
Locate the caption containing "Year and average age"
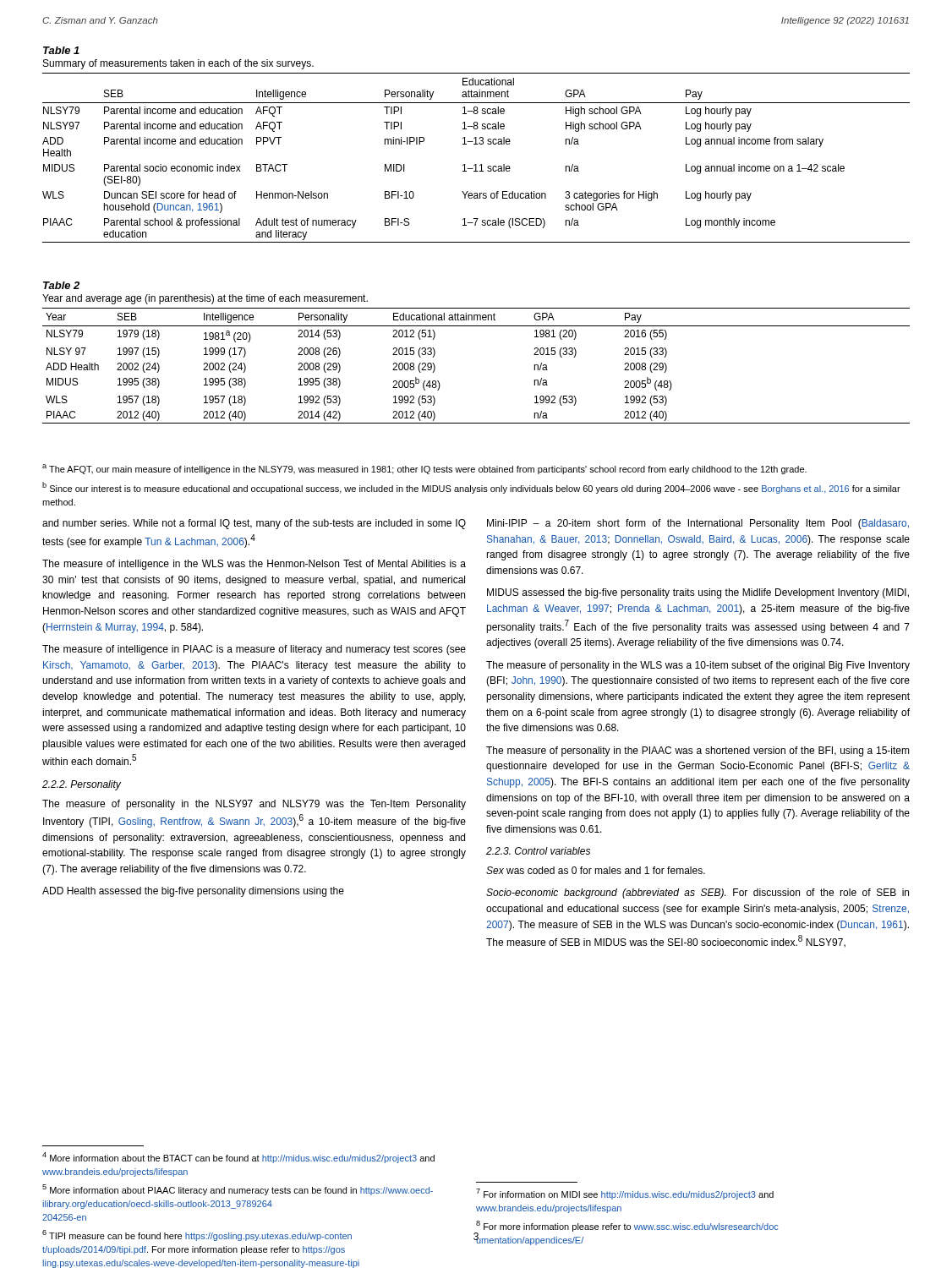coord(205,298)
